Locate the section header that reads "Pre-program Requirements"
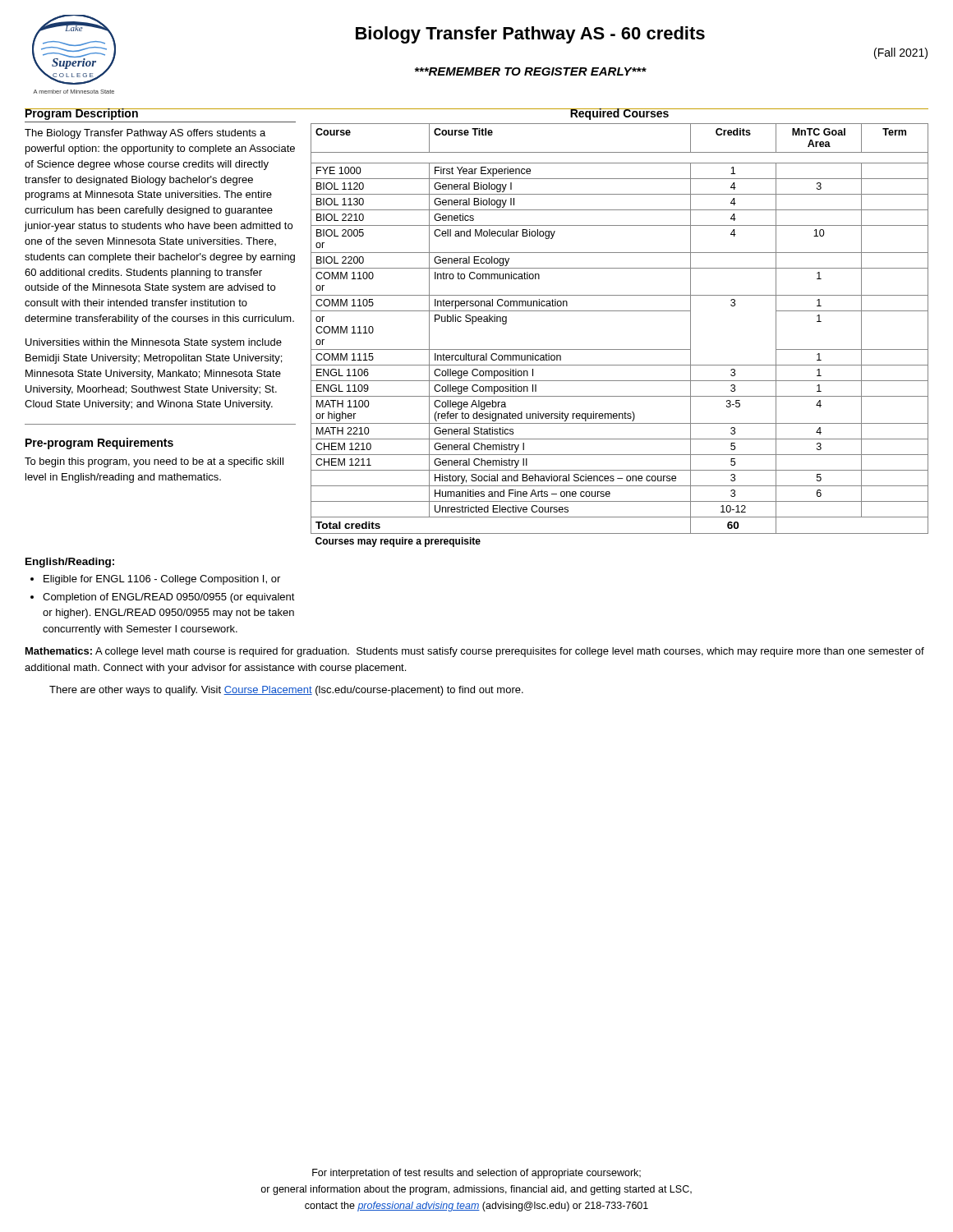 tap(99, 443)
